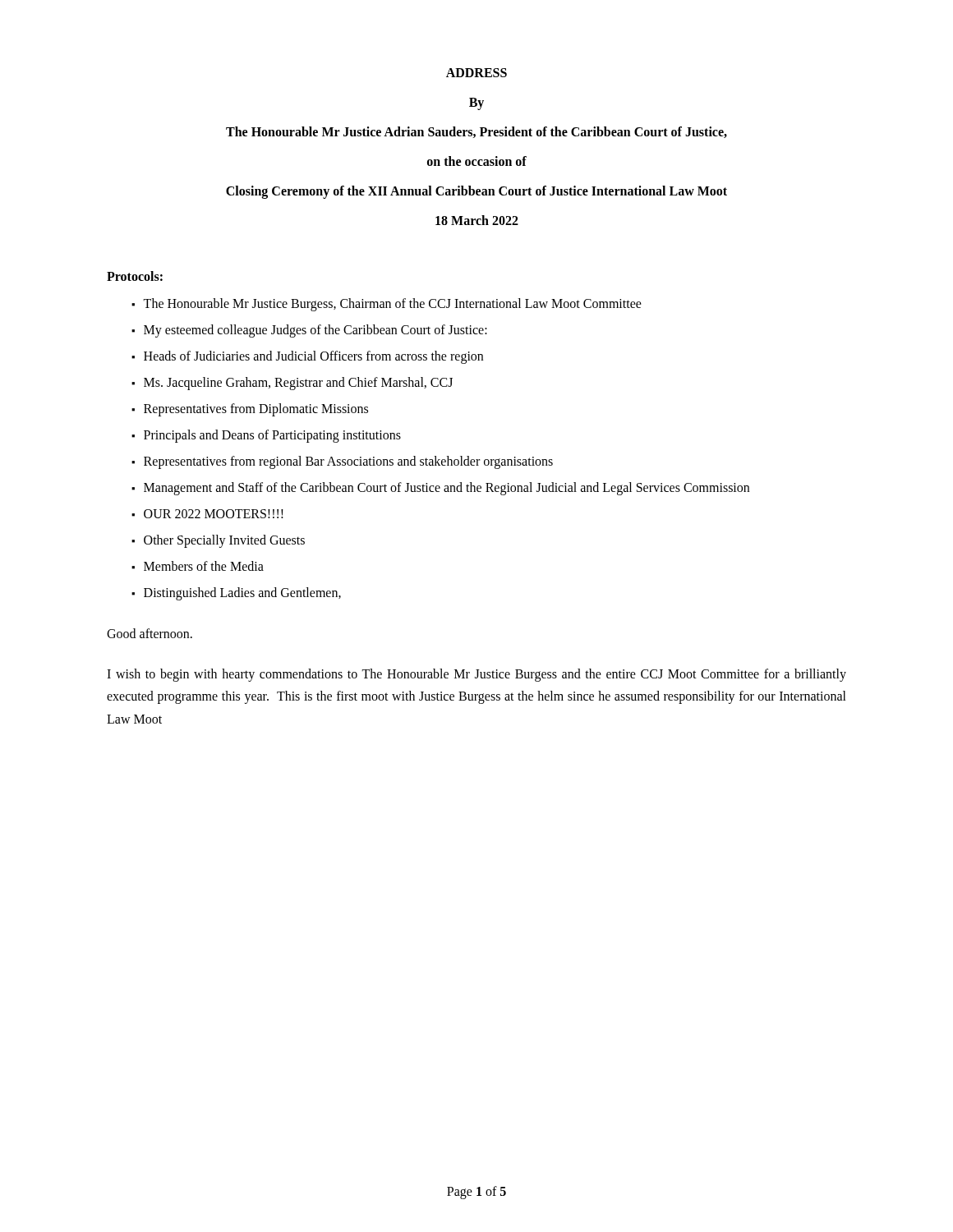Find the text starting "Principals and Deans of Participating institutions"
The height and width of the screenshot is (1232, 953).
click(x=272, y=435)
